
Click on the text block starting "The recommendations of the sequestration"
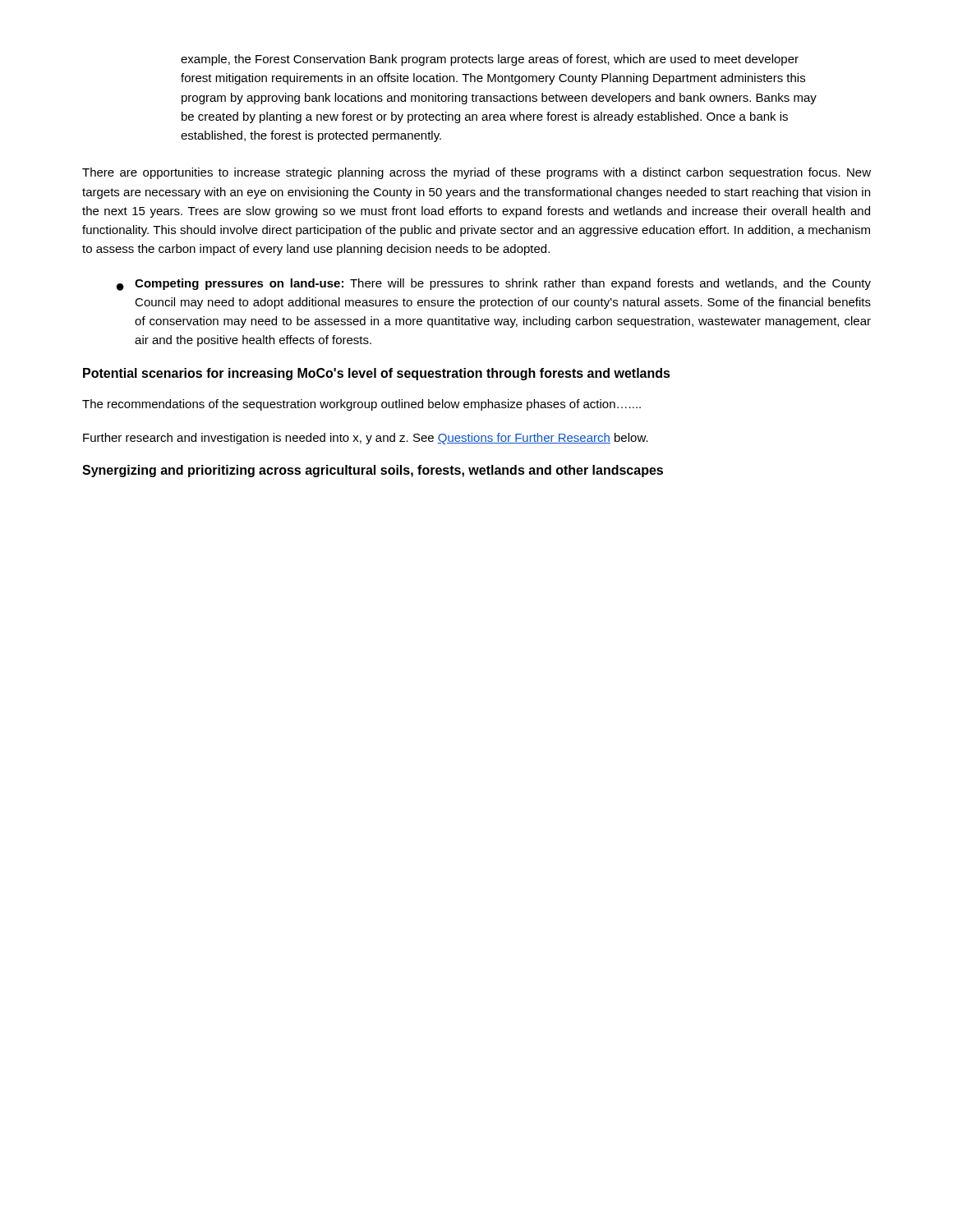(362, 404)
